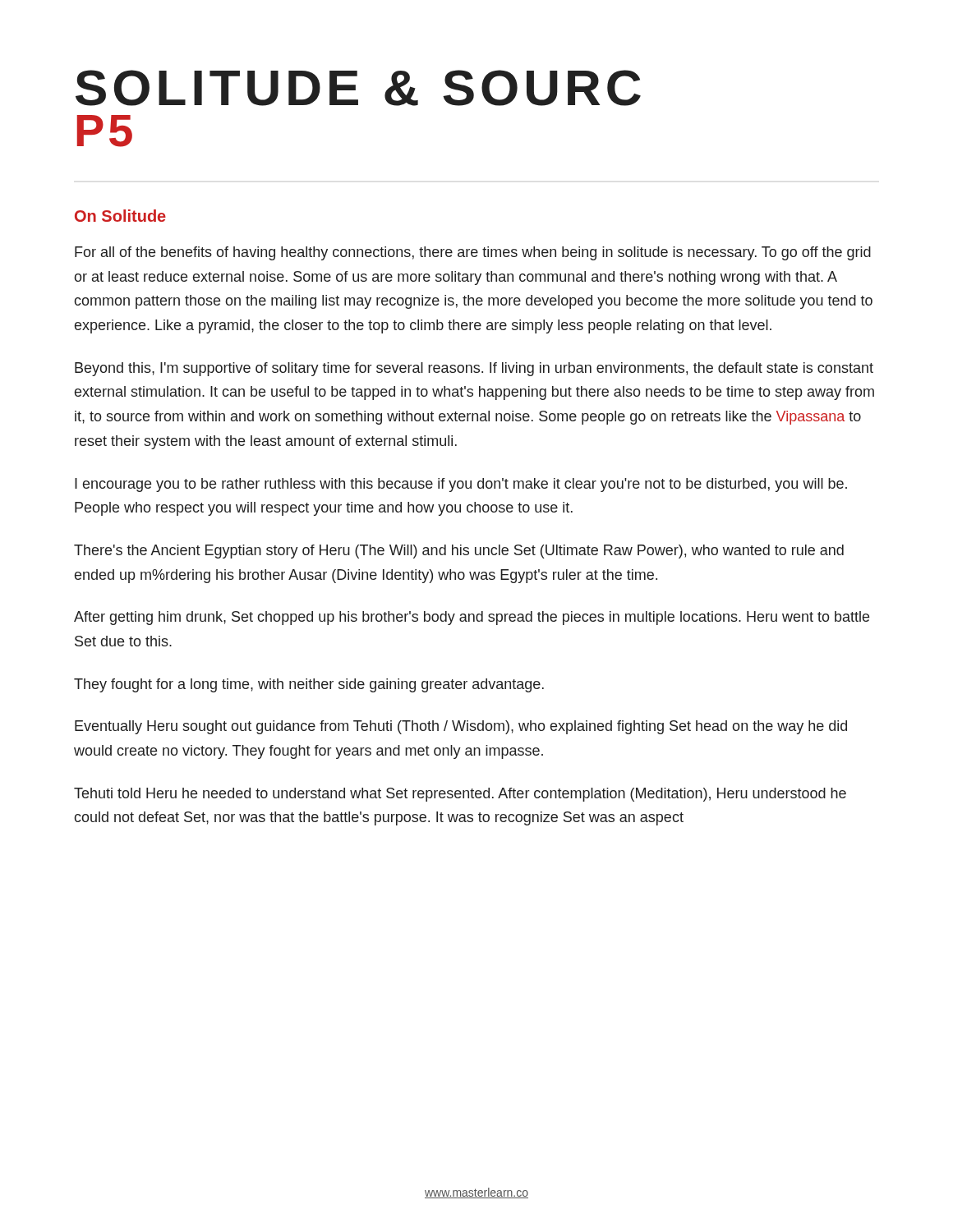The image size is (953, 1232).
Task: Find the block on this page that starts "After getting him drunk,"
Action: click(x=476, y=630)
